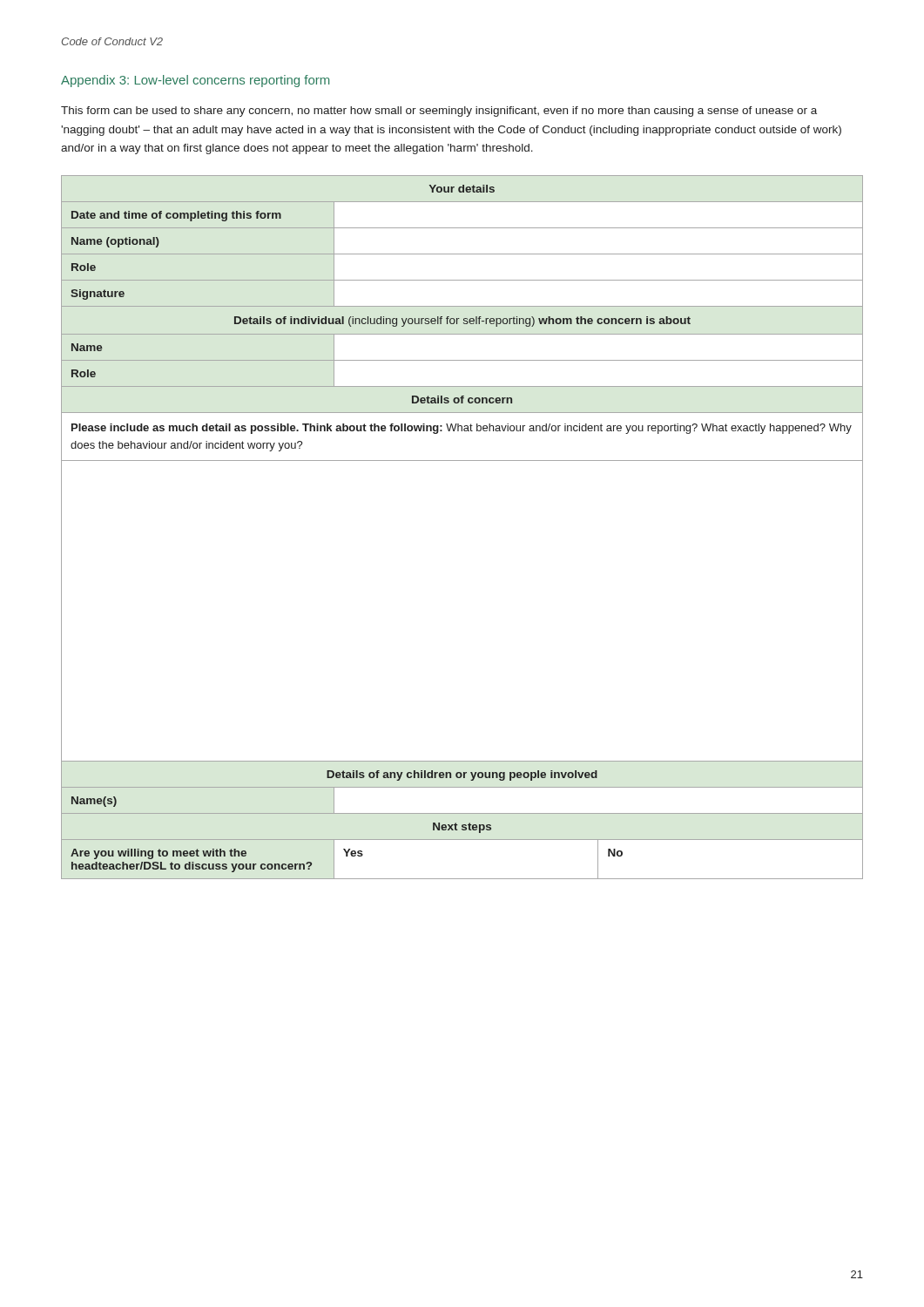
Task: Locate the text starting "This form can be used"
Action: coord(451,129)
